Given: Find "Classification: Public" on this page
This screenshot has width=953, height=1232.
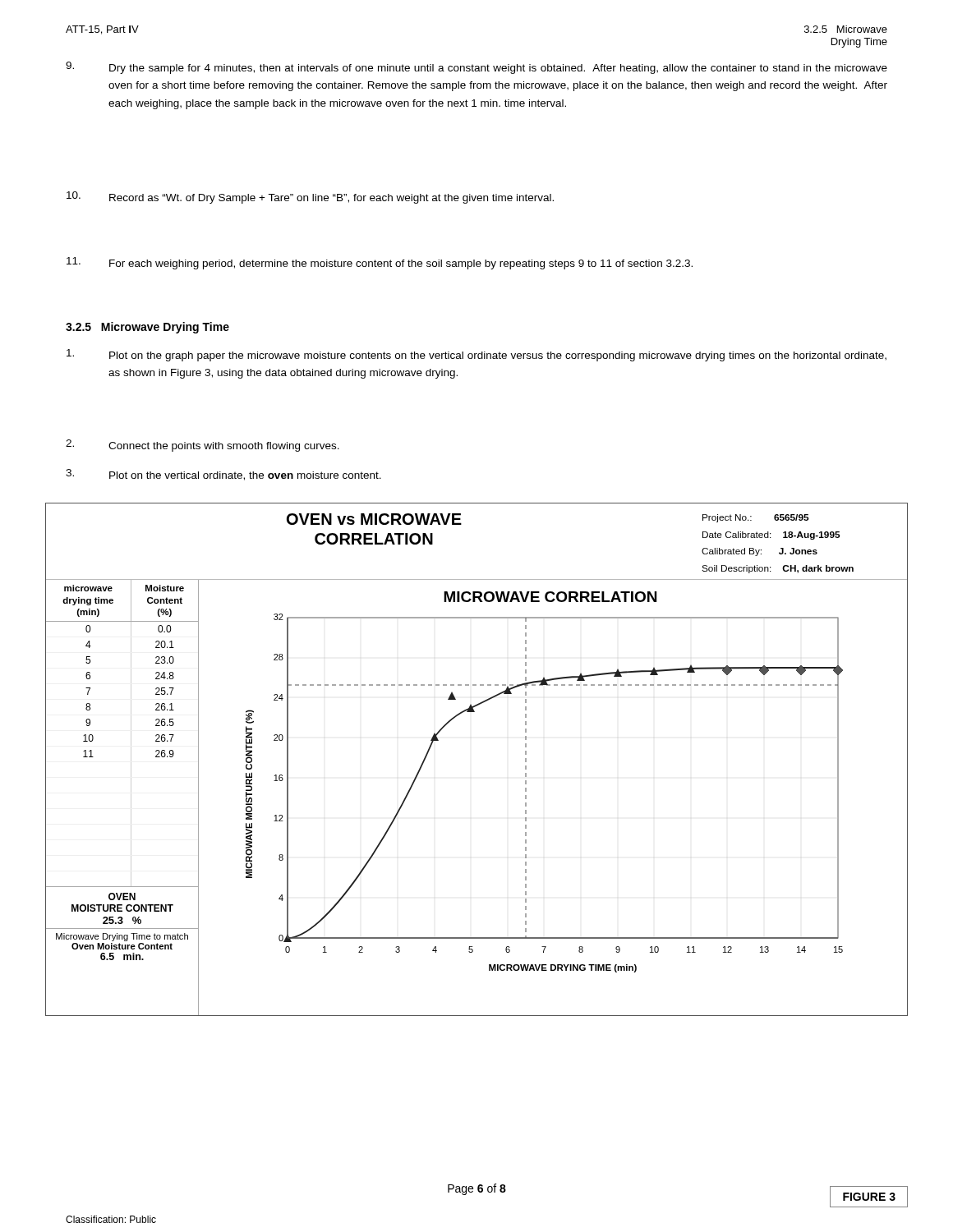Looking at the screenshot, I should (111, 1220).
